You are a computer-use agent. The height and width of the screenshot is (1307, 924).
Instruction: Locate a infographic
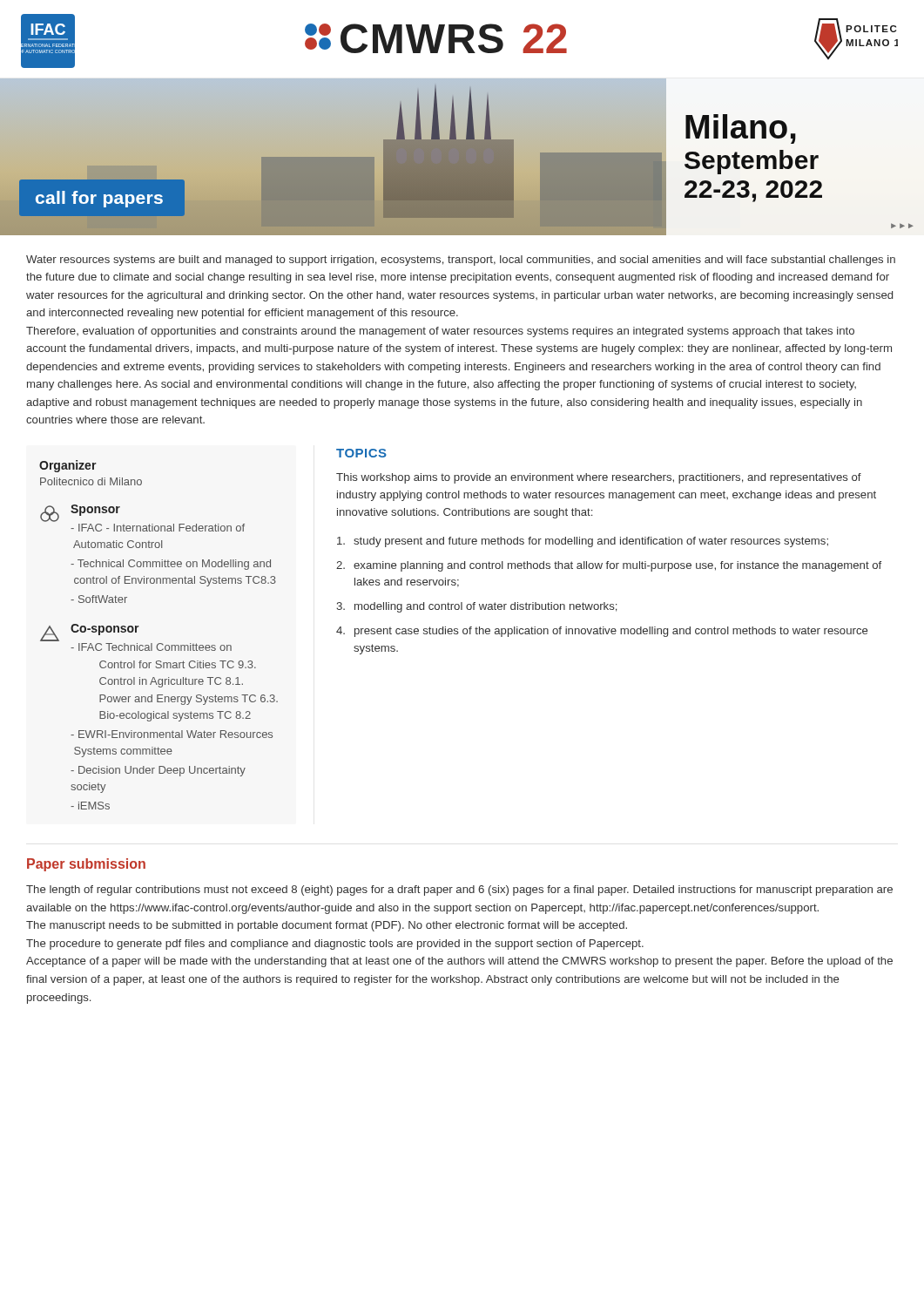pyautogui.click(x=462, y=157)
